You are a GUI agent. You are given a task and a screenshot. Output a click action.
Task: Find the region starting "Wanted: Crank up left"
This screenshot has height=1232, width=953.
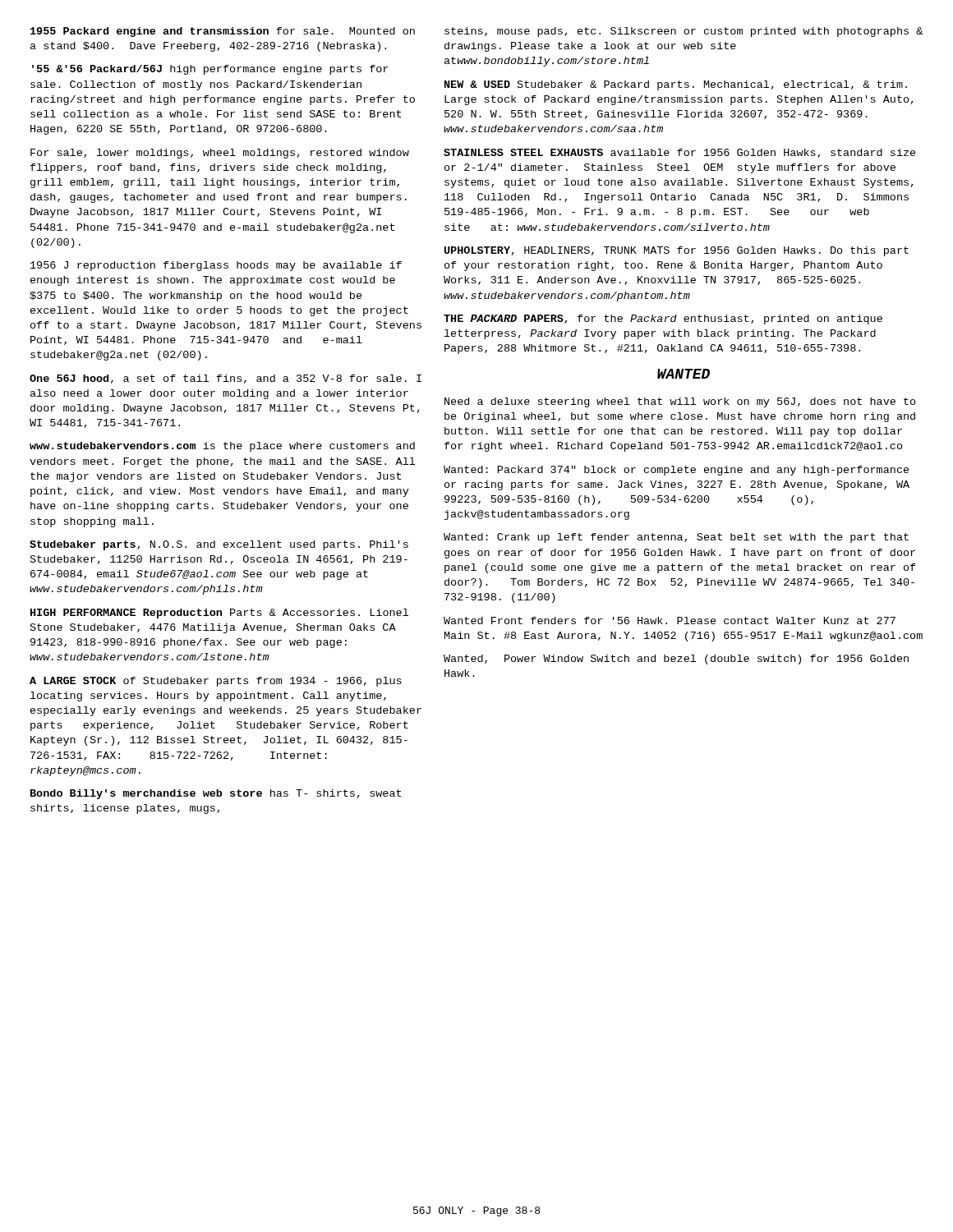[x=680, y=568]
